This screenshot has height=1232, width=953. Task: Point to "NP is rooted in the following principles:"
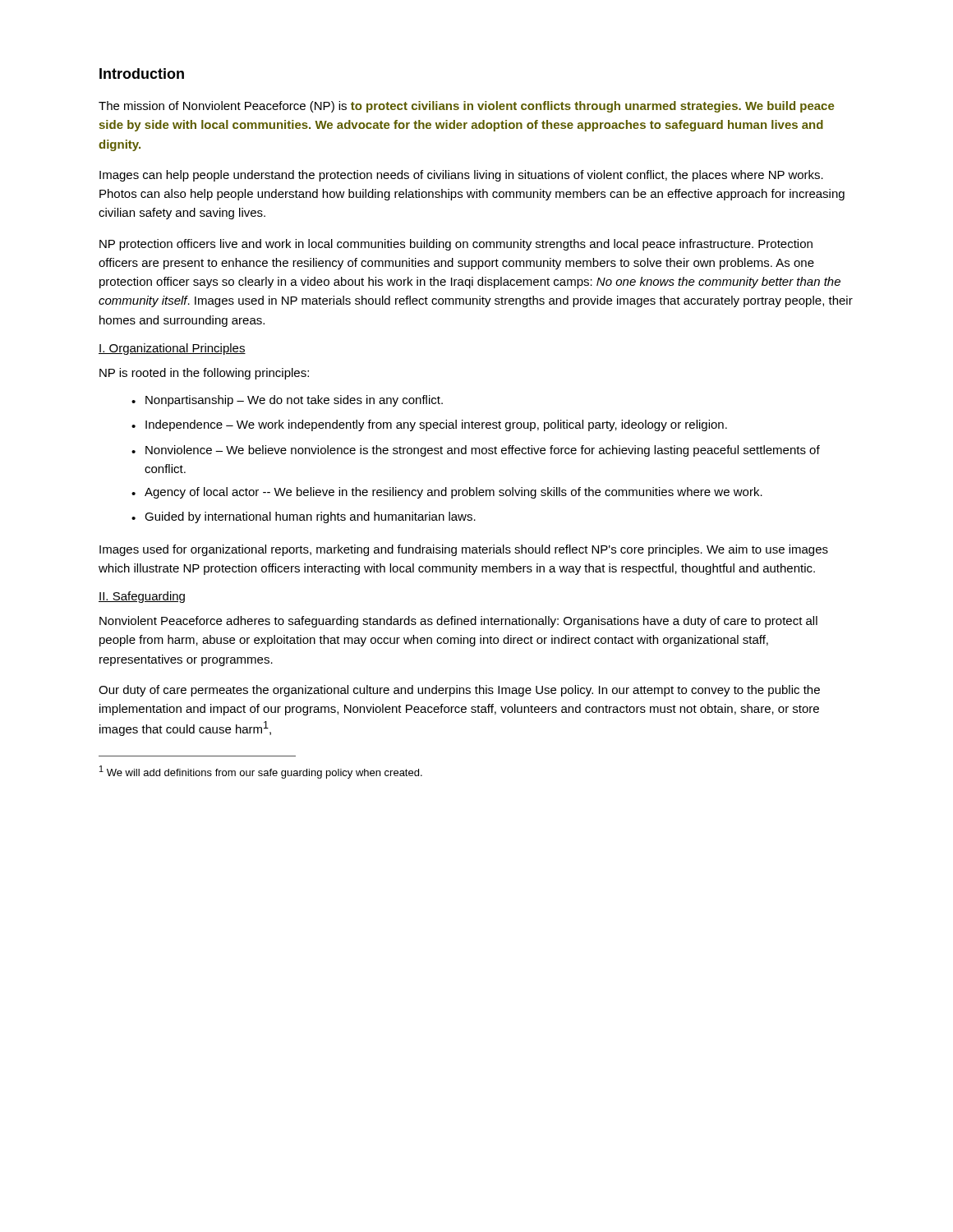[x=204, y=372]
